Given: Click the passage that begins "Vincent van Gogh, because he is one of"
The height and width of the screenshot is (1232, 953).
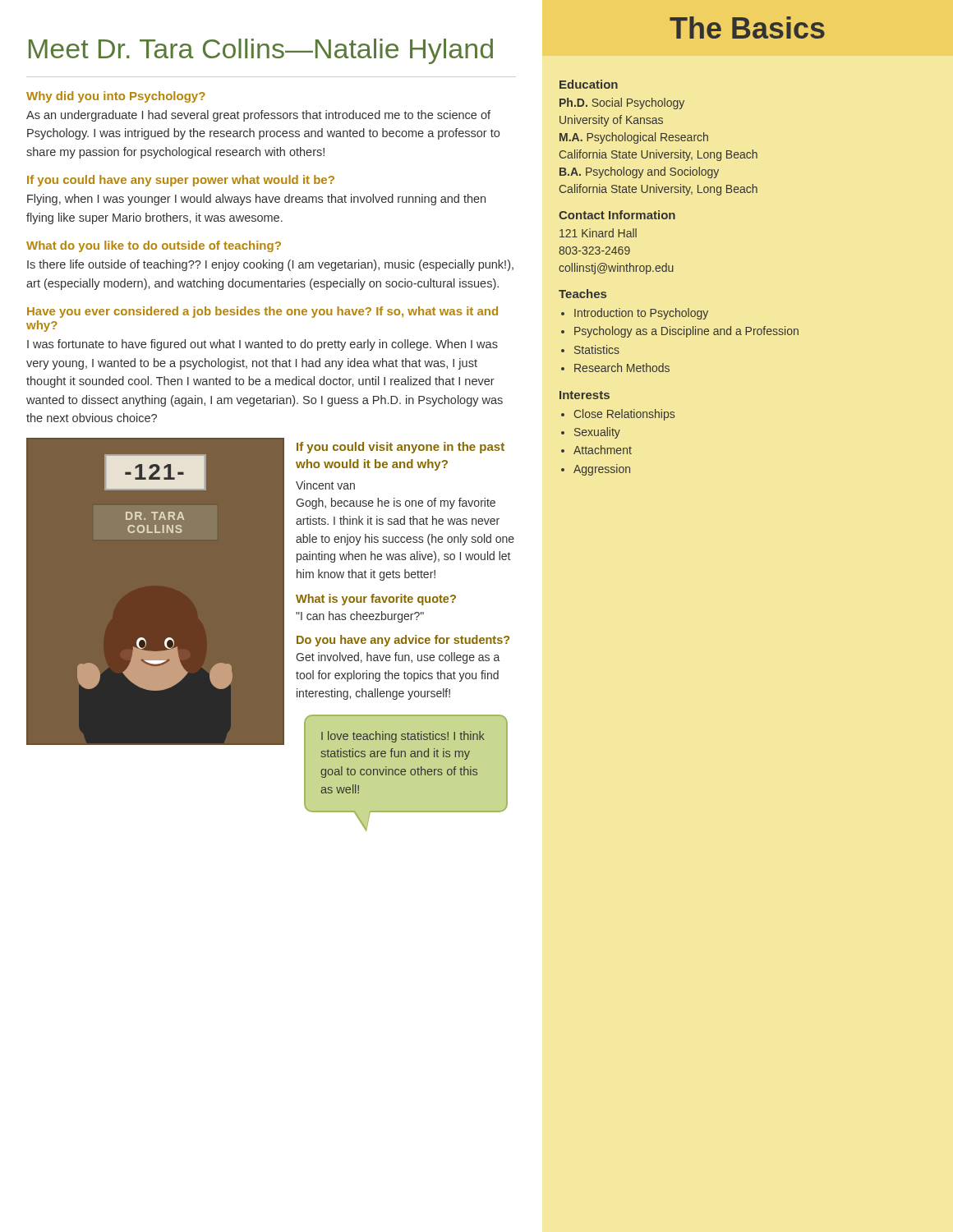Looking at the screenshot, I should pos(405,530).
